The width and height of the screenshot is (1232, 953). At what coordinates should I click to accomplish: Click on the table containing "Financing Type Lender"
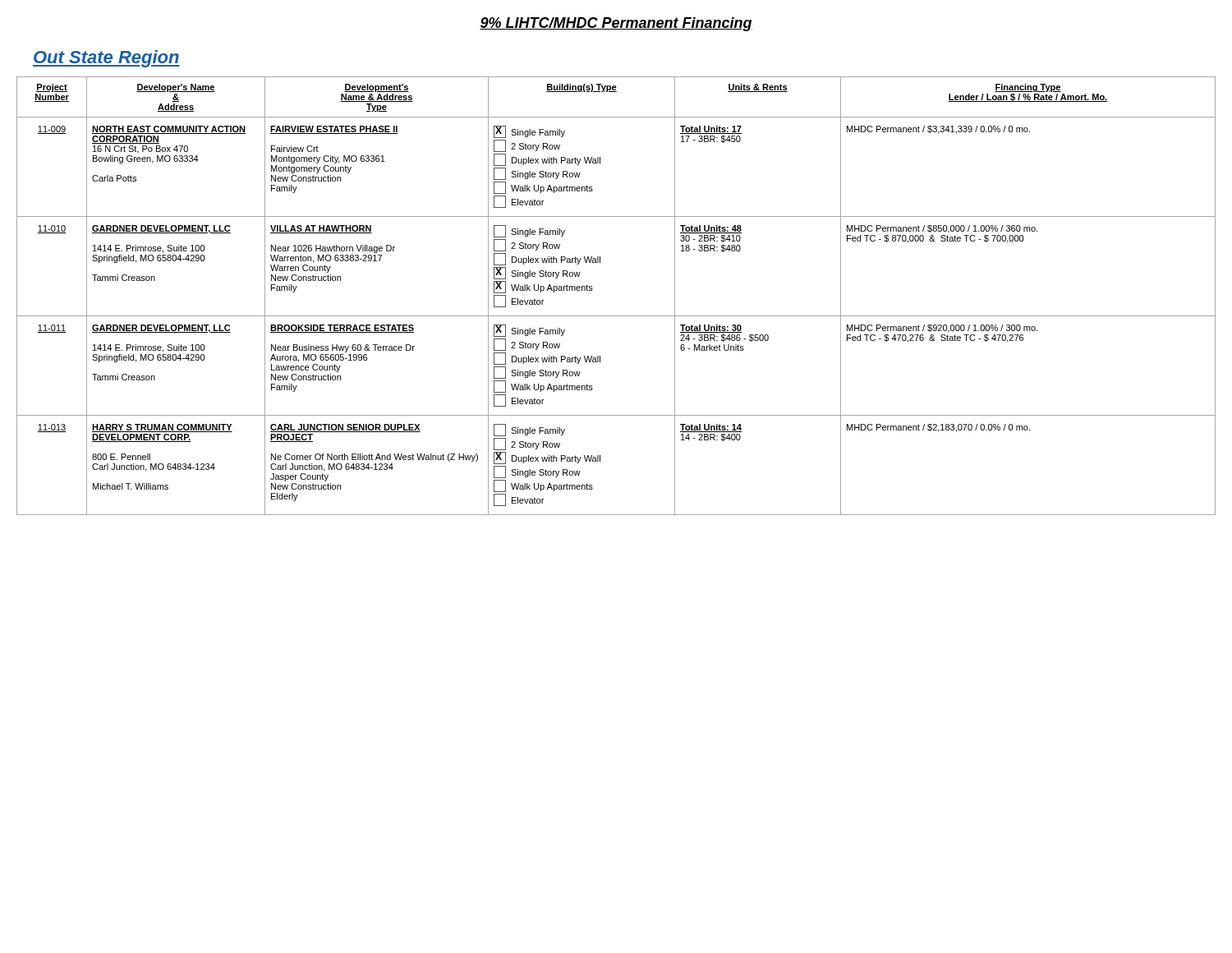[x=616, y=296]
